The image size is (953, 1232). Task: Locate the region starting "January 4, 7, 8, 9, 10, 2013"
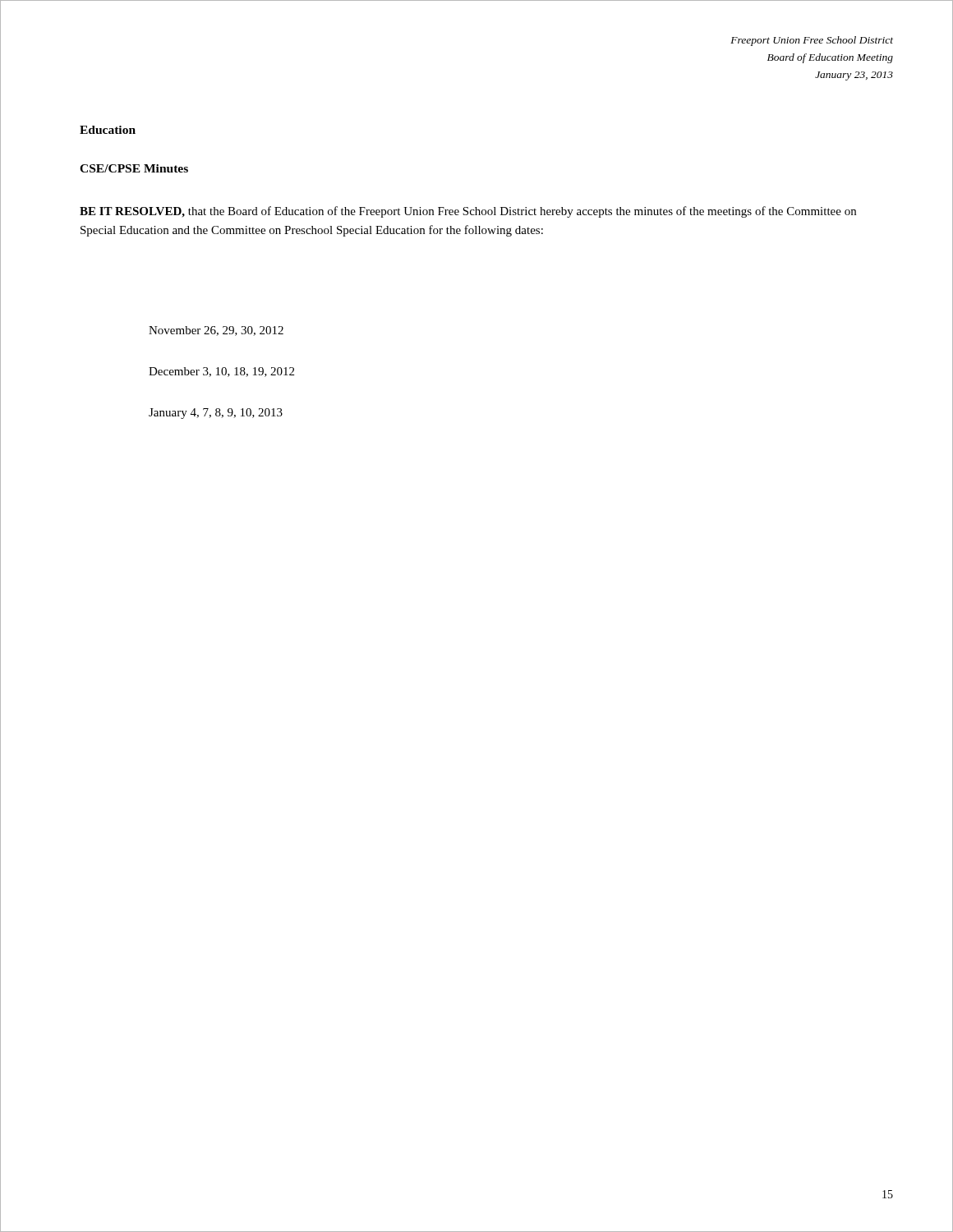coord(216,412)
